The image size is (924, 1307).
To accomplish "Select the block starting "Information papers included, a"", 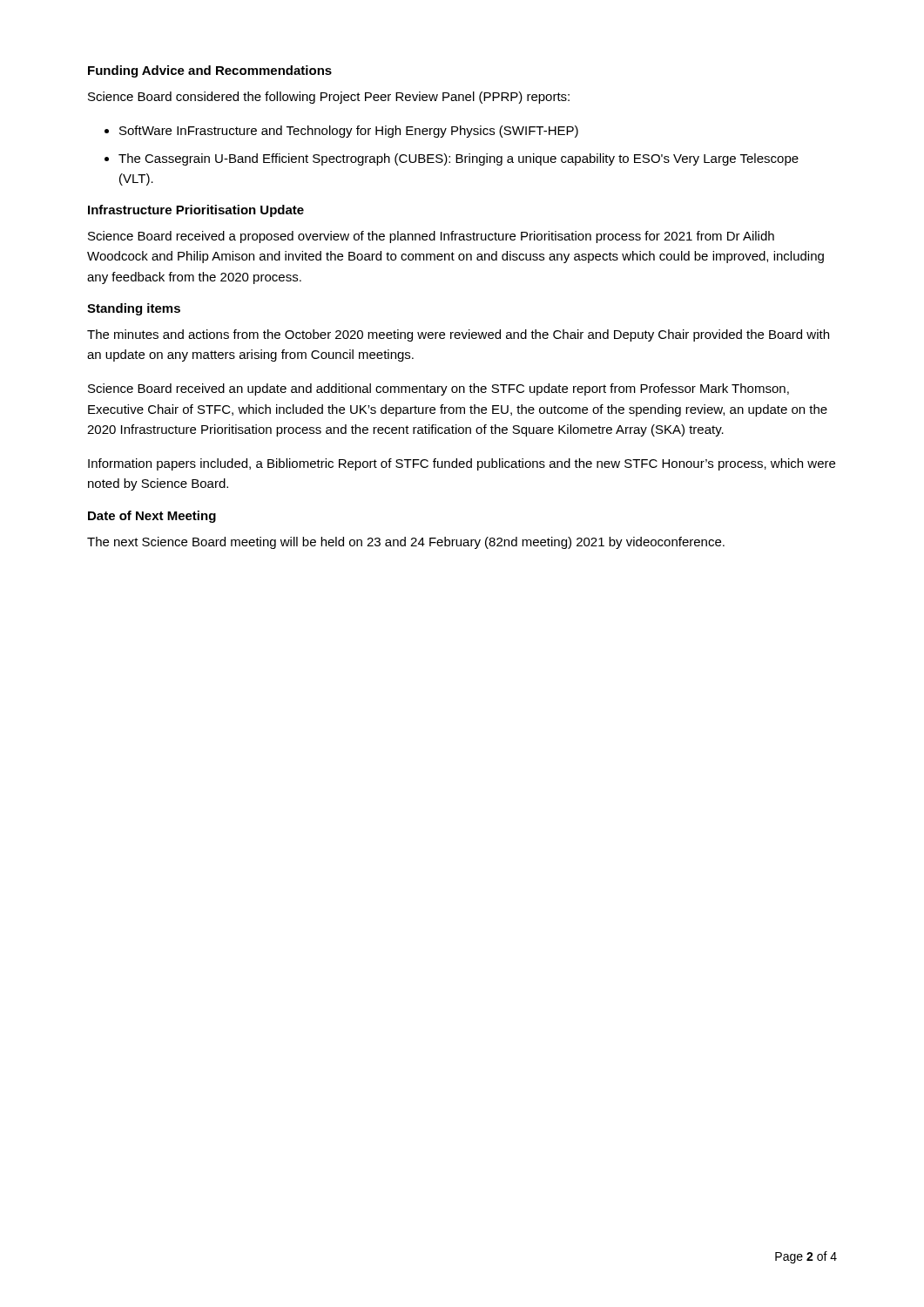I will (x=462, y=473).
